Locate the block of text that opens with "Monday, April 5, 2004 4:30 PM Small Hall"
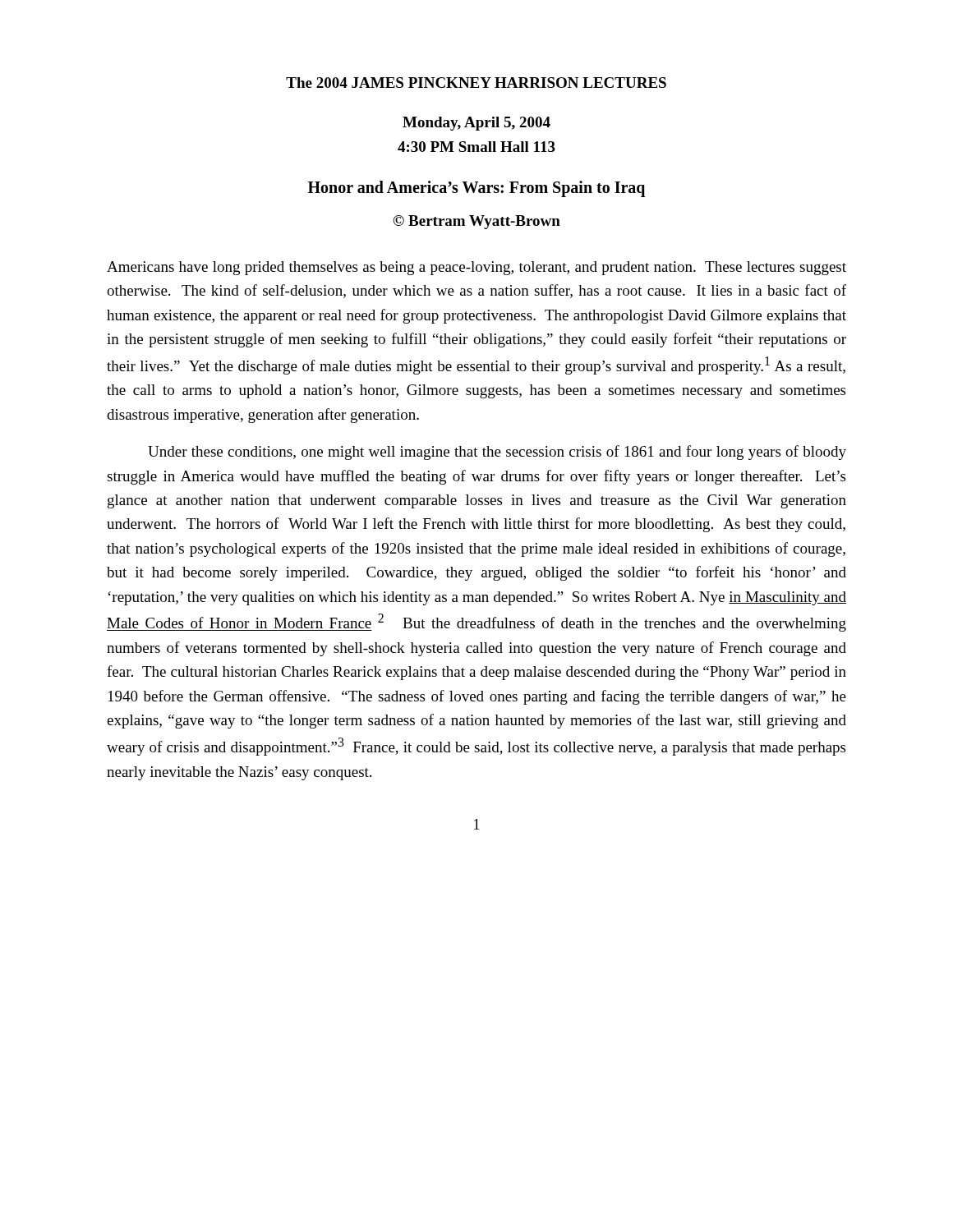 476,134
